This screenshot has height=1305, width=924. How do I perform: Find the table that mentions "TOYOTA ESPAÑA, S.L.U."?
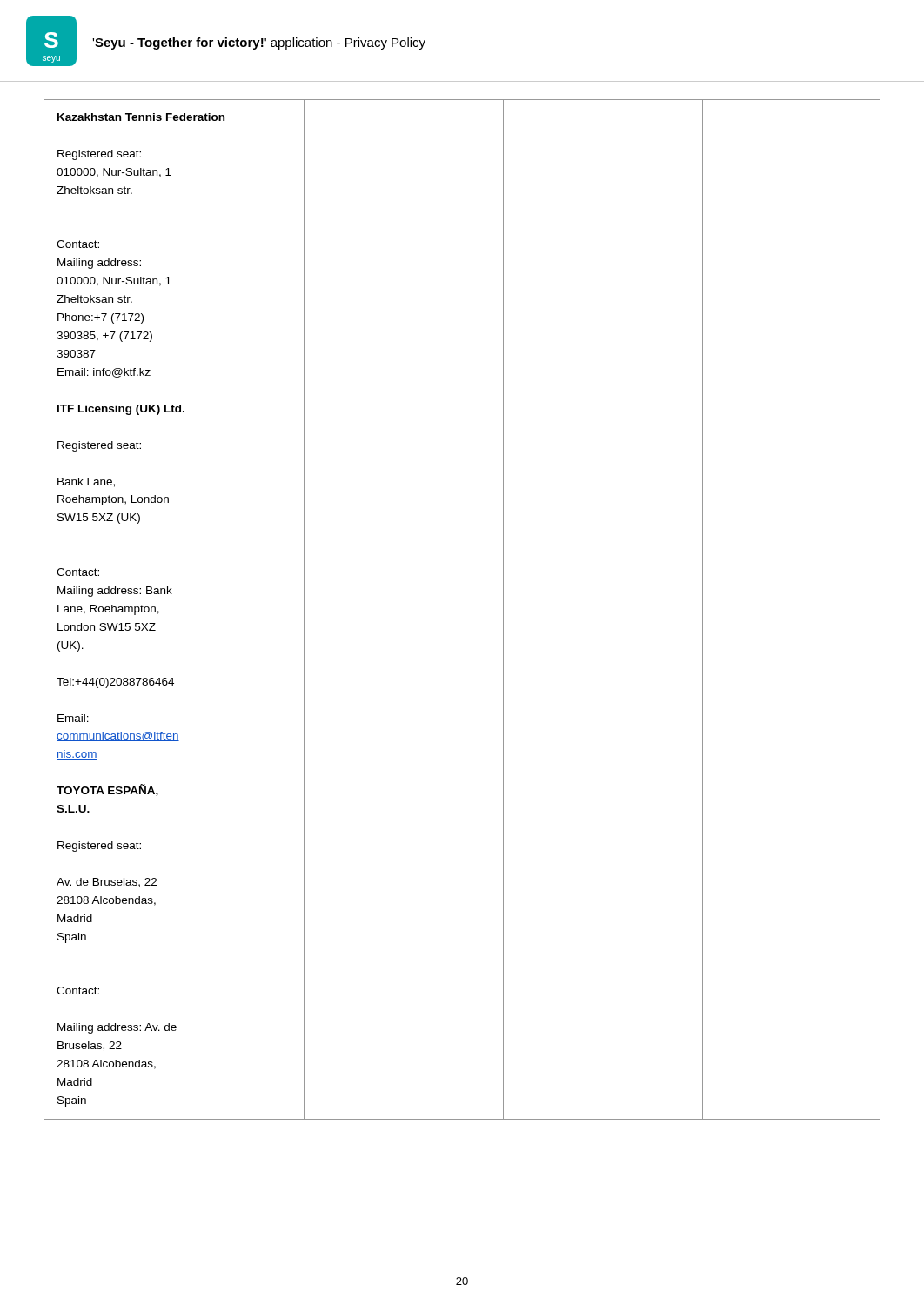click(x=462, y=609)
